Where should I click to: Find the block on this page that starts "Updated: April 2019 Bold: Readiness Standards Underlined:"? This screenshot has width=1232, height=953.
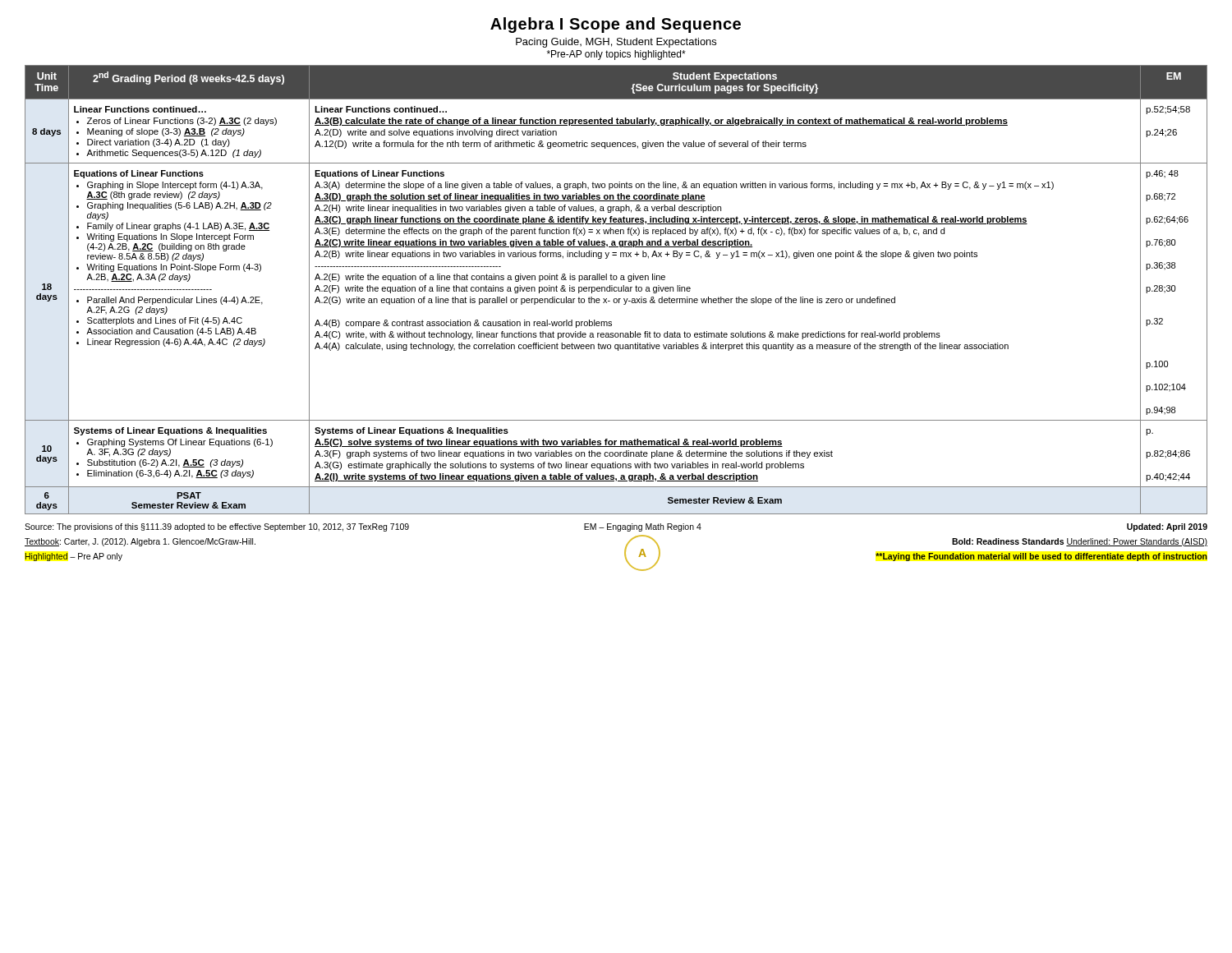pos(1042,542)
